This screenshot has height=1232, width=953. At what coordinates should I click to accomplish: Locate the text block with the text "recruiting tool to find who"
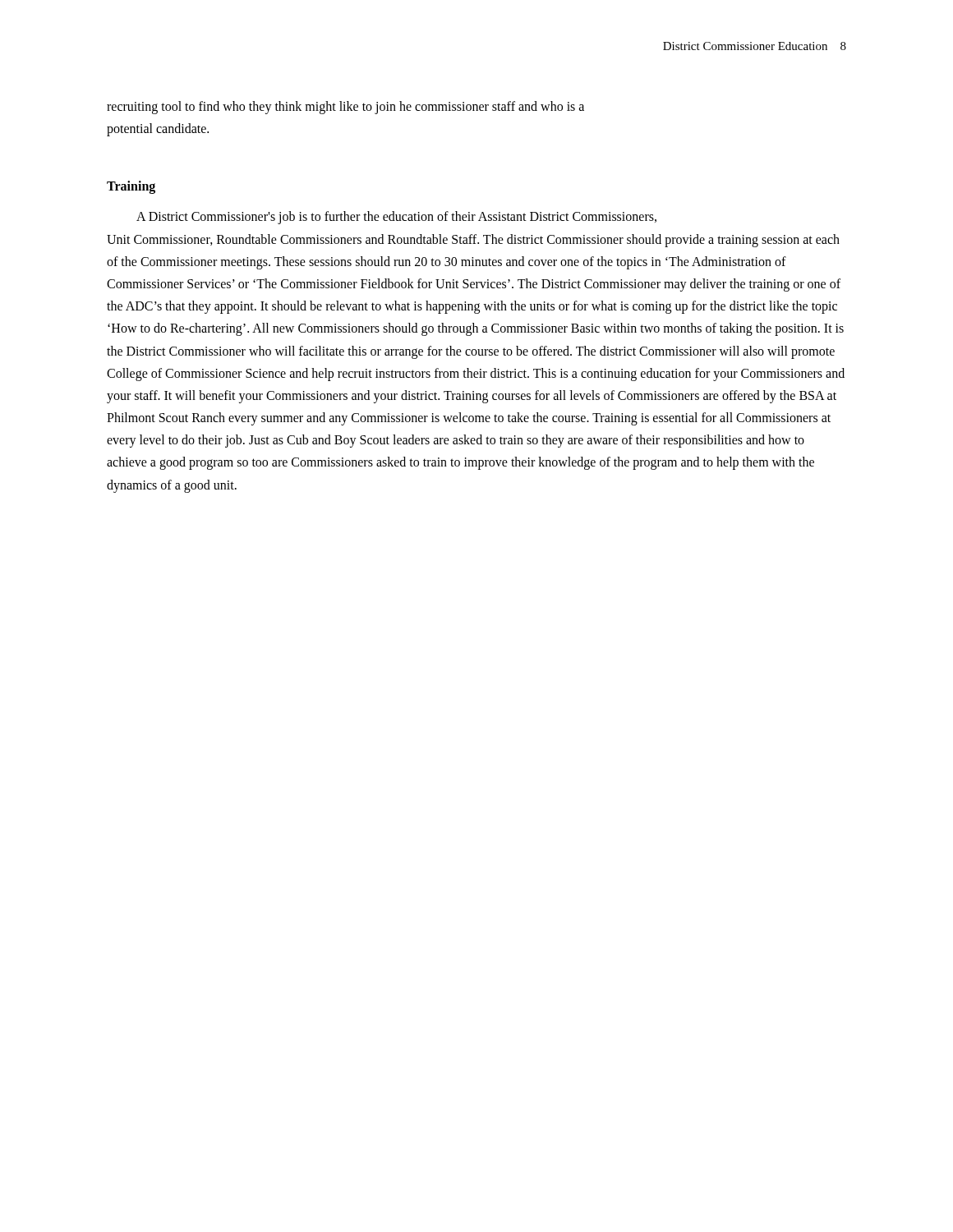tap(346, 118)
